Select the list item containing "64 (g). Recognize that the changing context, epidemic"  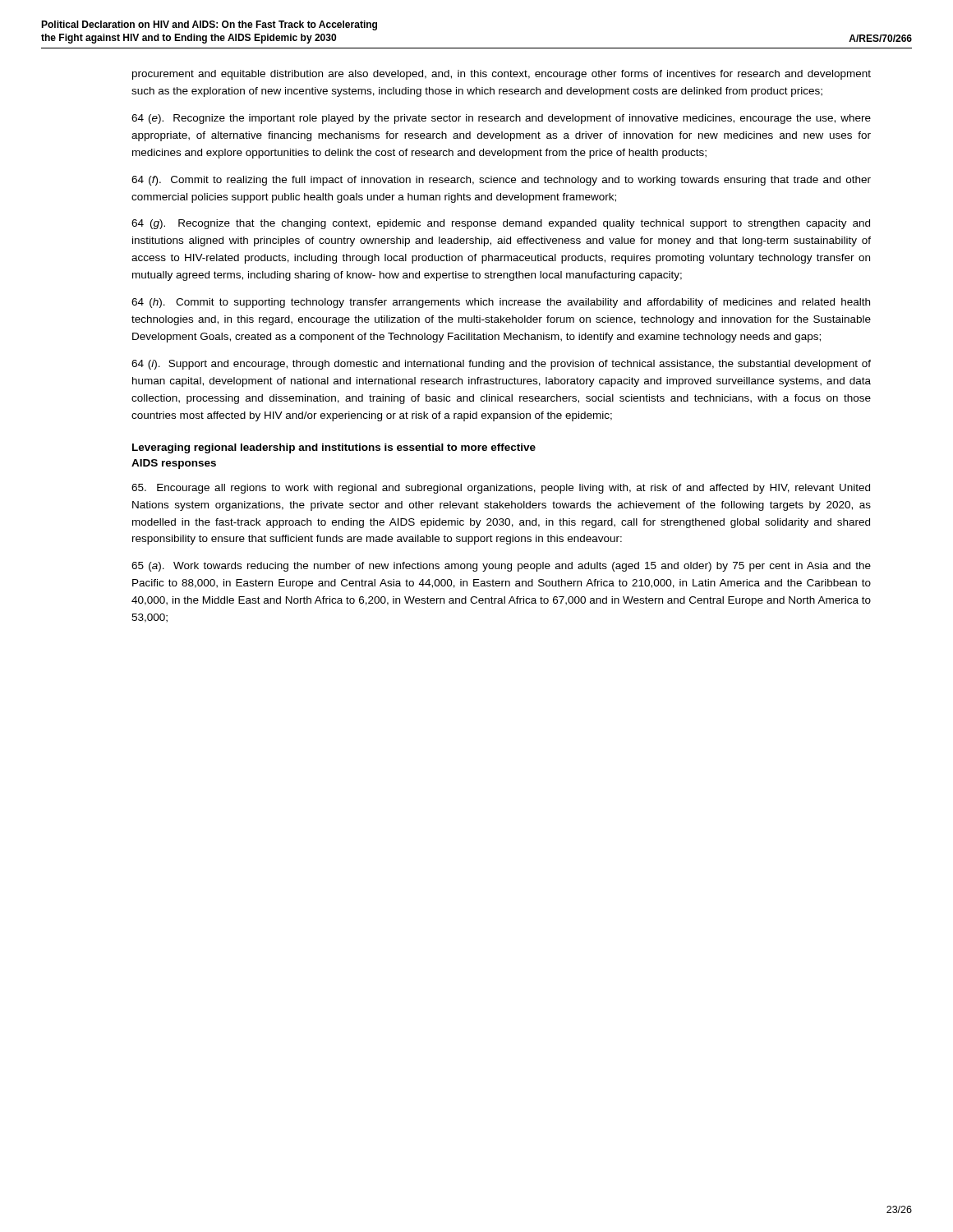501,249
